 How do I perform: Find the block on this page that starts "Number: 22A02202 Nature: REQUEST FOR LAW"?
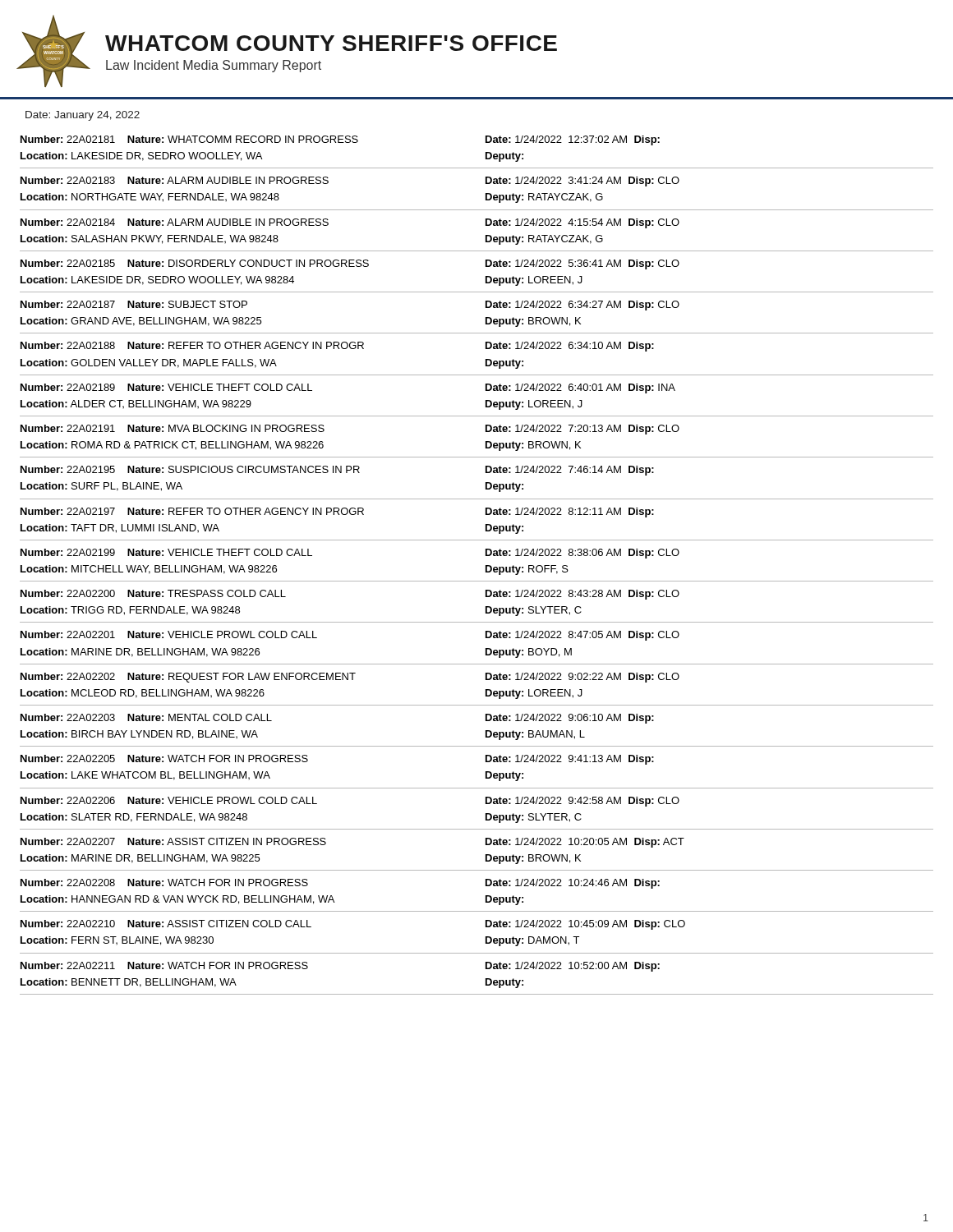point(476,685)
